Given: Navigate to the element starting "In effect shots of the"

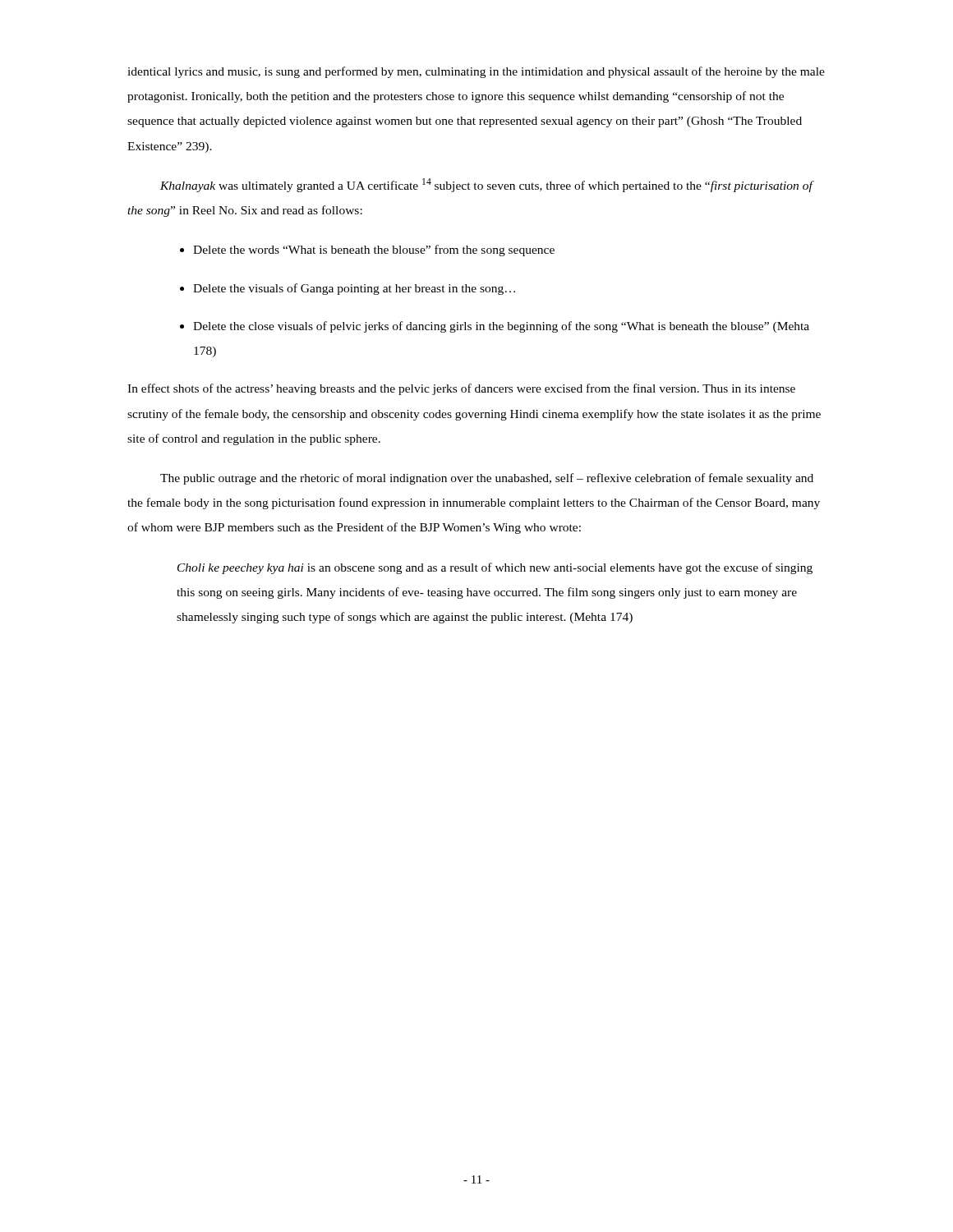Looking at the screenshot, I should pos(476,414).
